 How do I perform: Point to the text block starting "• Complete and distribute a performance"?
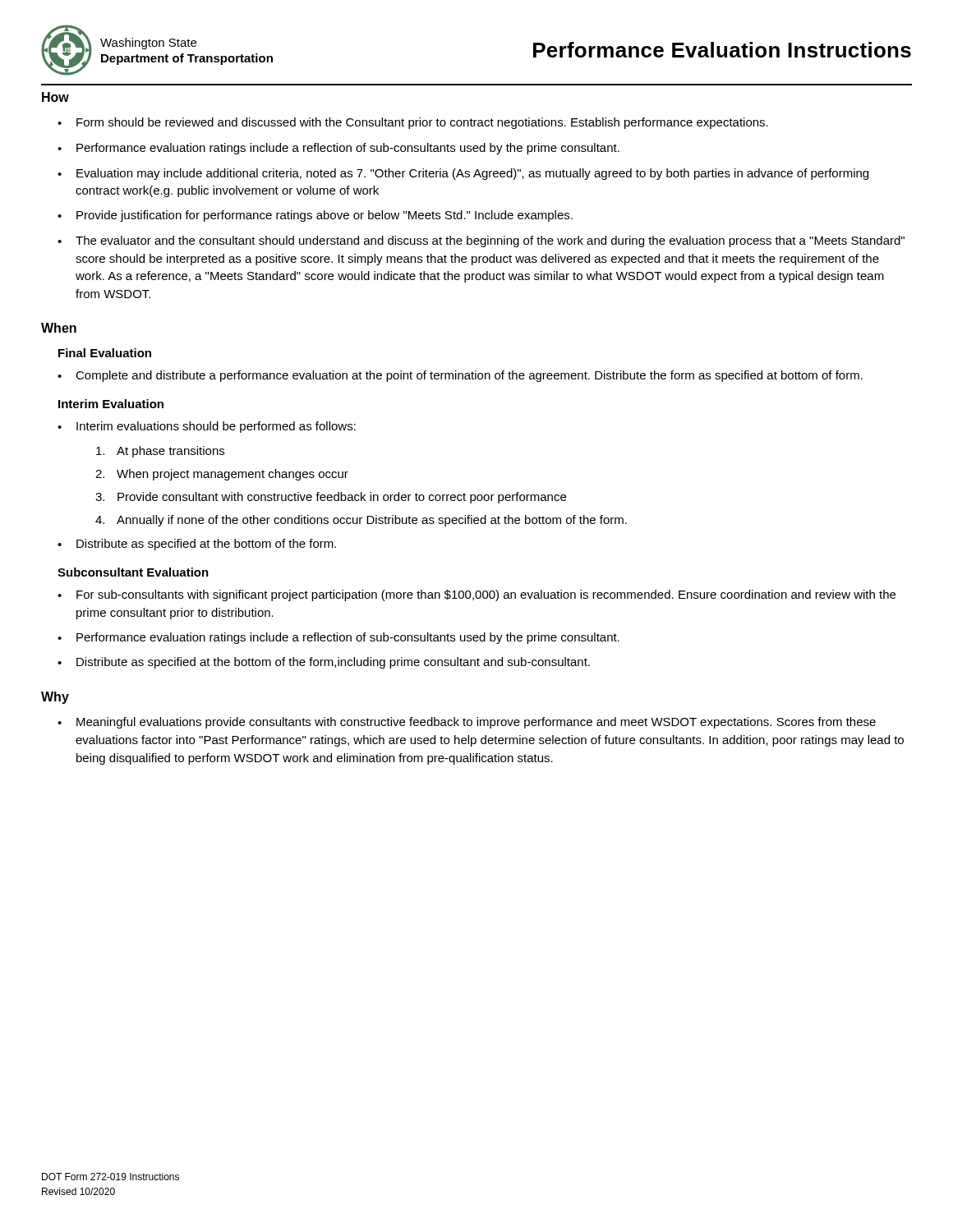pos(485,375)
